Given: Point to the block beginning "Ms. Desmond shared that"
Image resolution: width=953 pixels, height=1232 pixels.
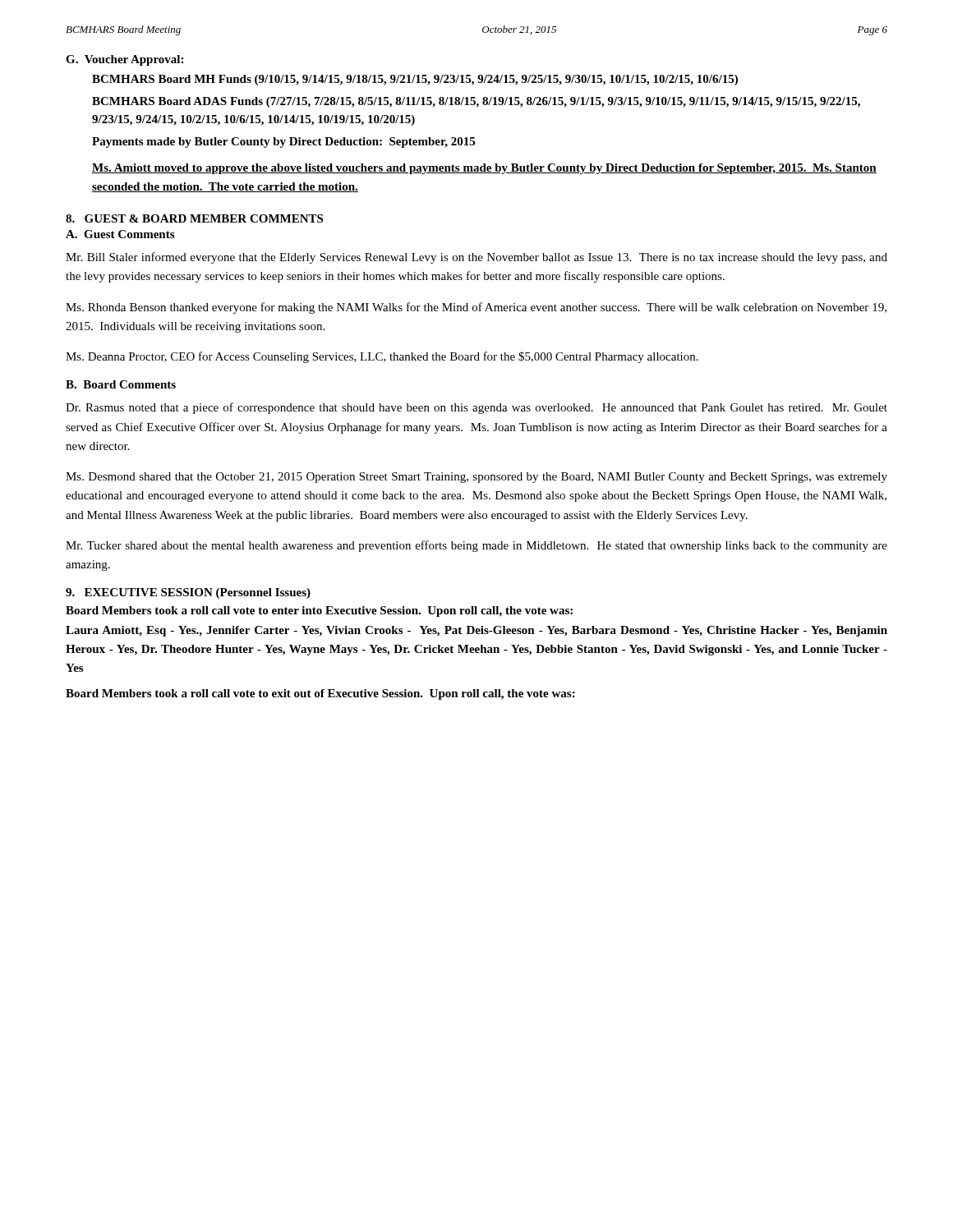Looking at the screenshot, I should coord(476,495).
